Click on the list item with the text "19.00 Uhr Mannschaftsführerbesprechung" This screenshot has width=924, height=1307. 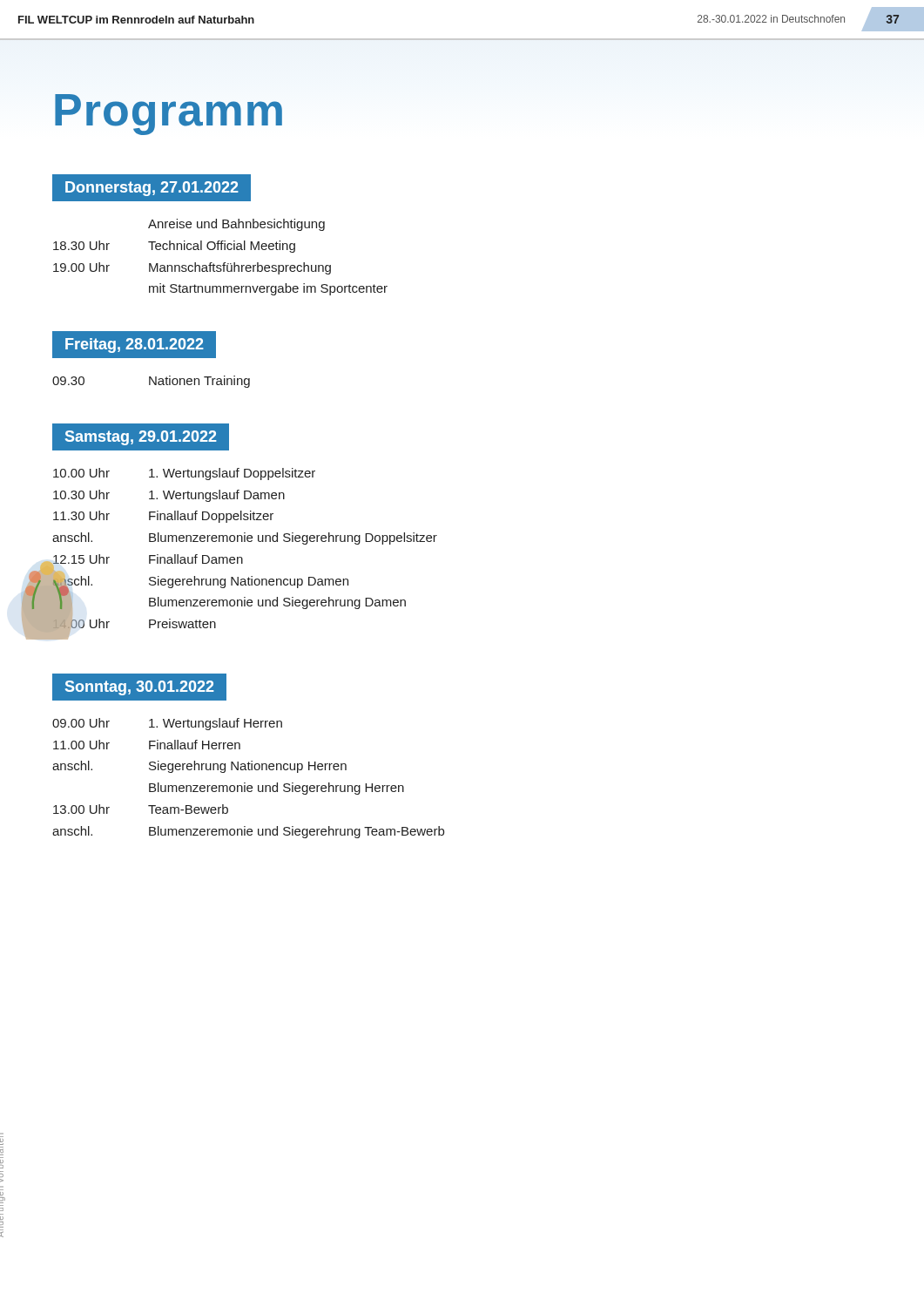[192, 268]
